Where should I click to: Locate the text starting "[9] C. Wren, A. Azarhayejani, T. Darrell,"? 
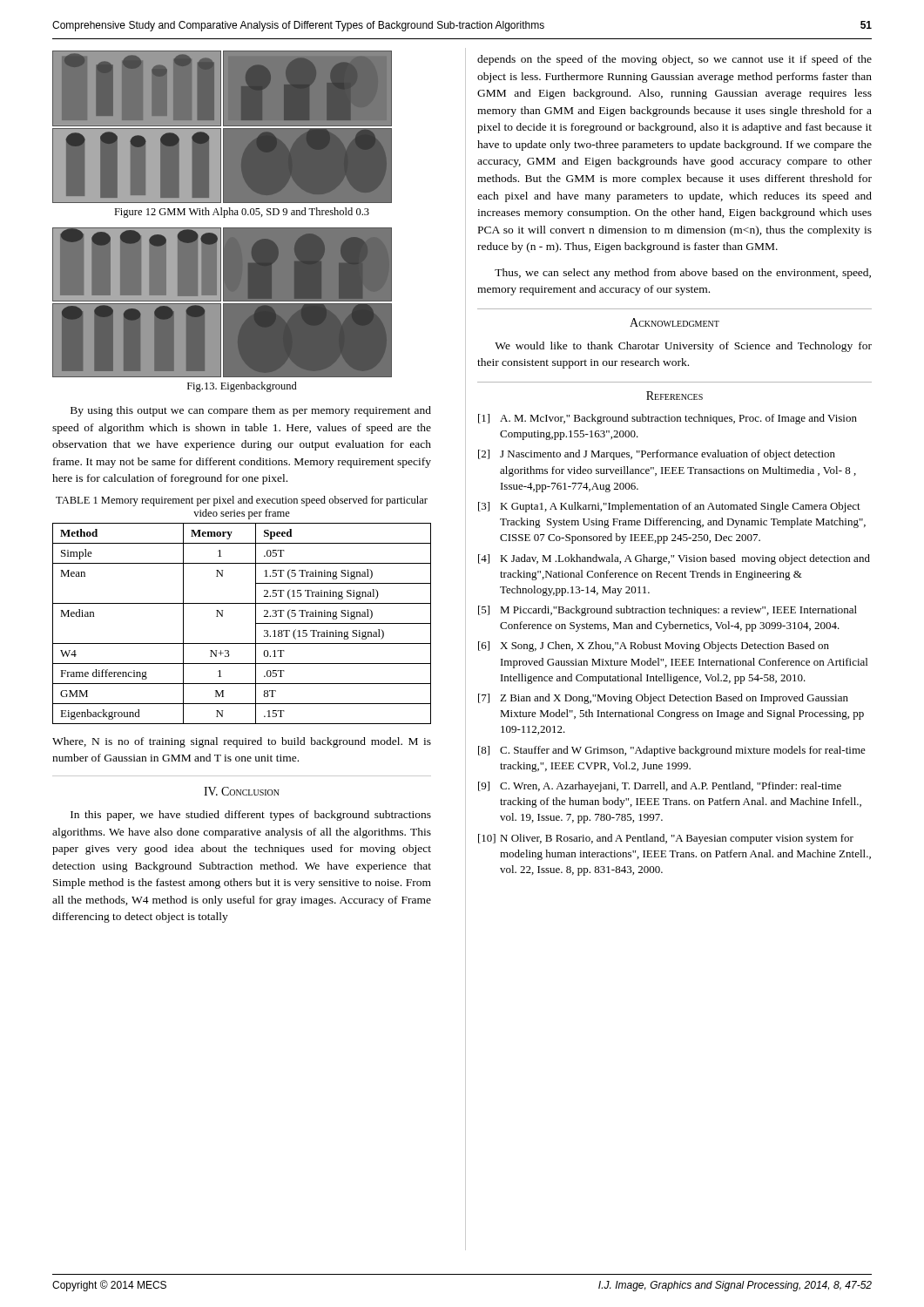click(x=674, y=802)
